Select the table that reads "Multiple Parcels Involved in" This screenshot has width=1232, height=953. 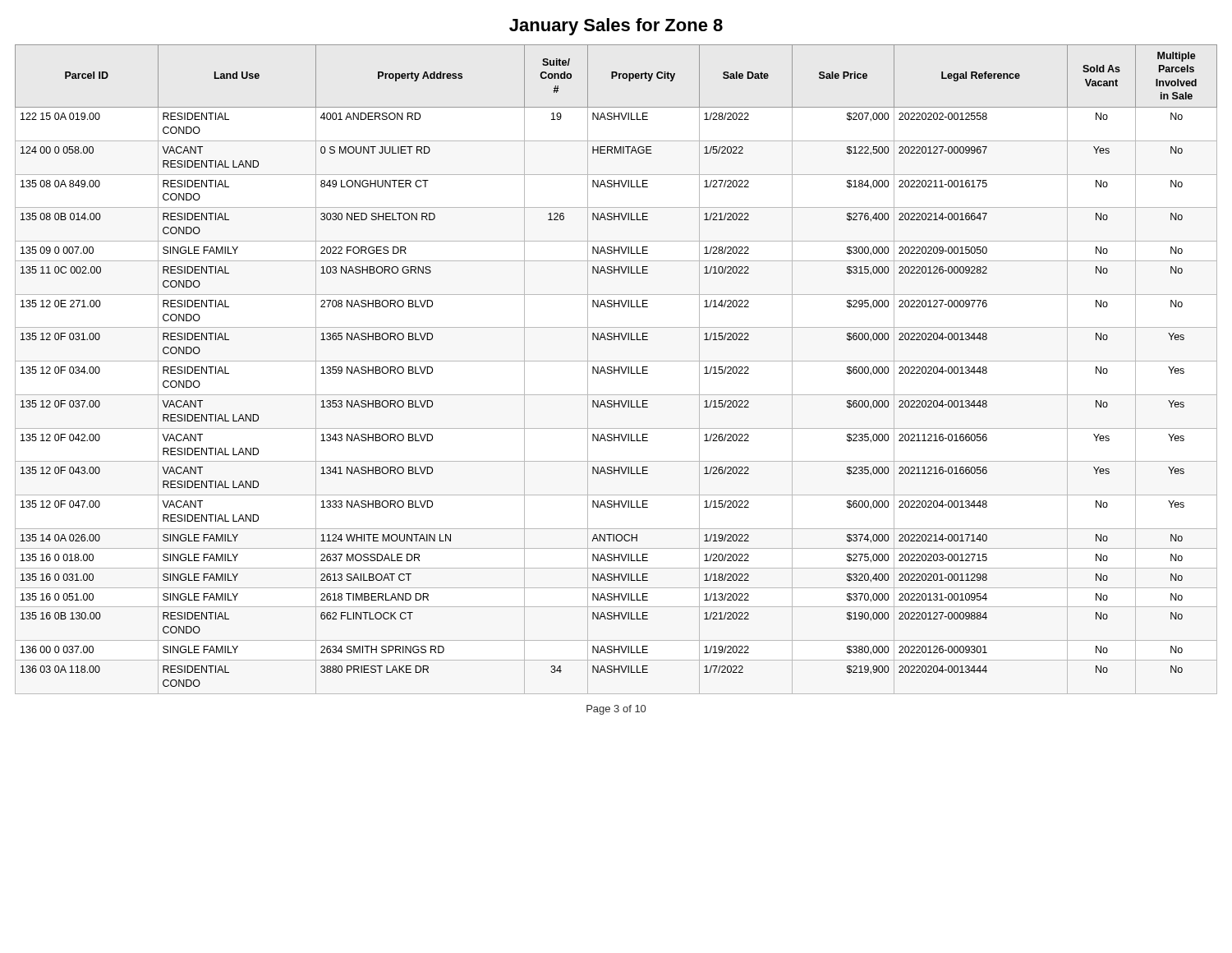click(616, 369)
